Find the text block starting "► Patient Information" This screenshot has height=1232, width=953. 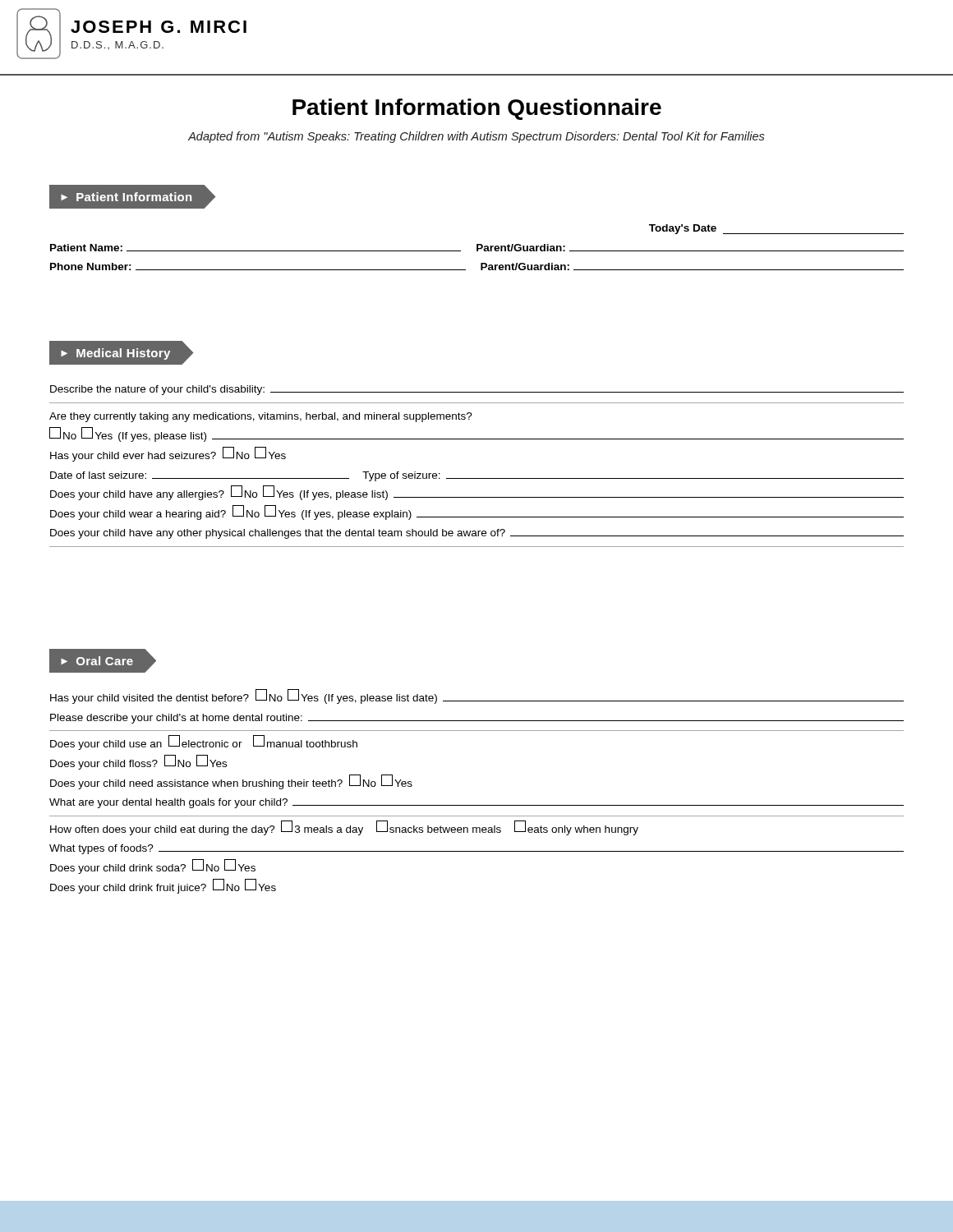[132, 197]
